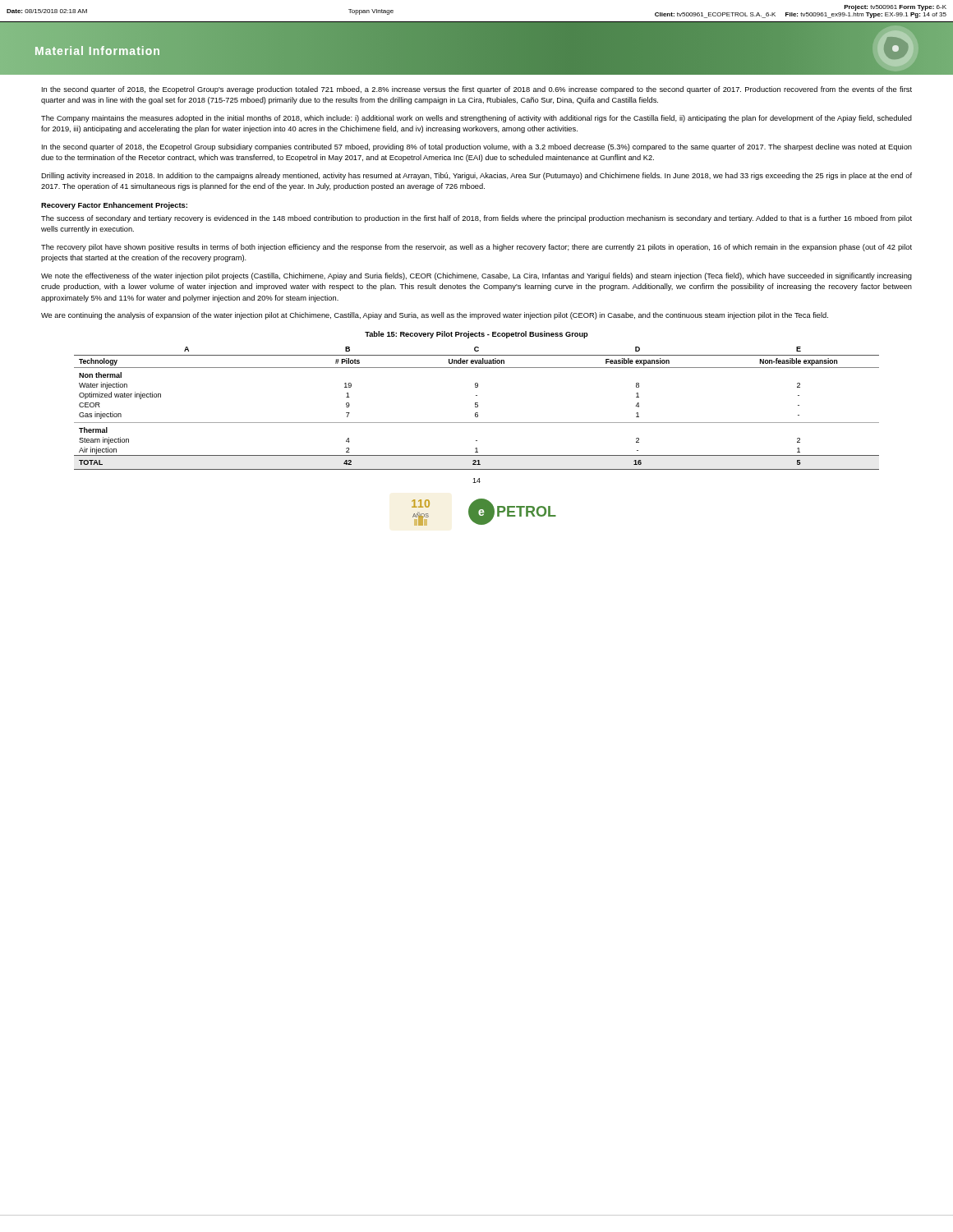Screen dimensions: 1232x953
Task: Locate the block starting "We are continuing the analysis"
Action: point(435,315)
